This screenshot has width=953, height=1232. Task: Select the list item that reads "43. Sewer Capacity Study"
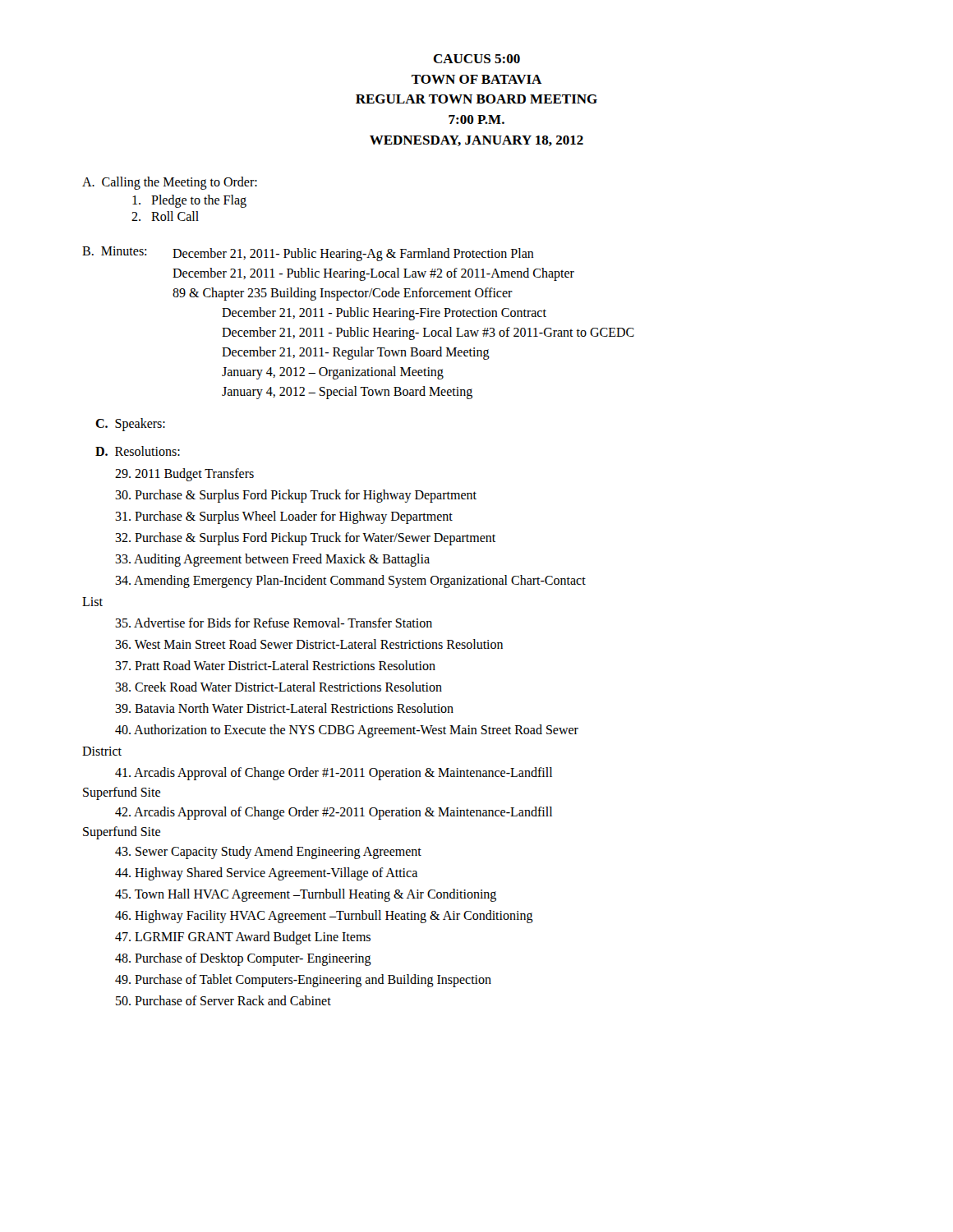268,851
